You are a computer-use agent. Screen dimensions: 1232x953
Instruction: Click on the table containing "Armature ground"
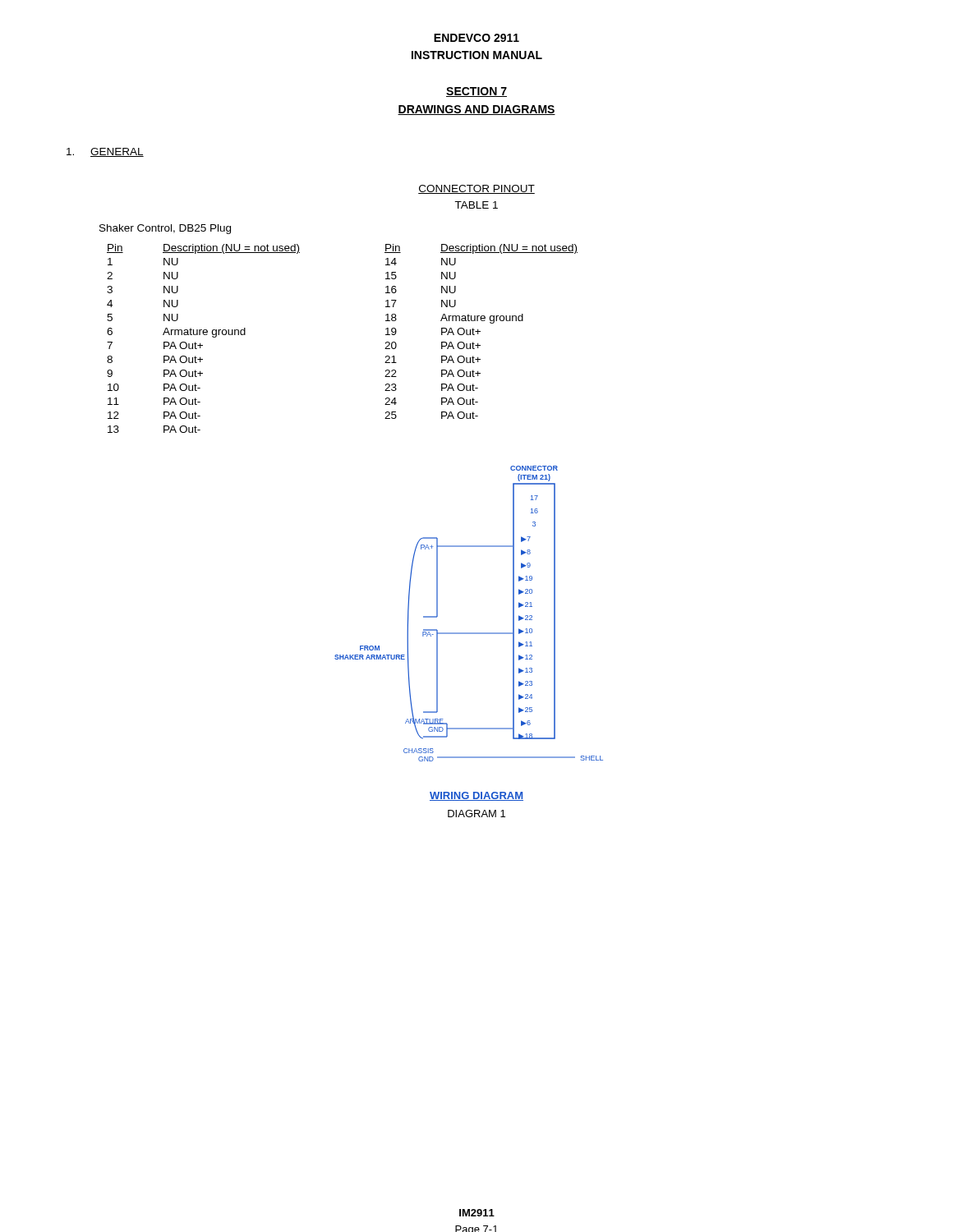click(526, 339)
